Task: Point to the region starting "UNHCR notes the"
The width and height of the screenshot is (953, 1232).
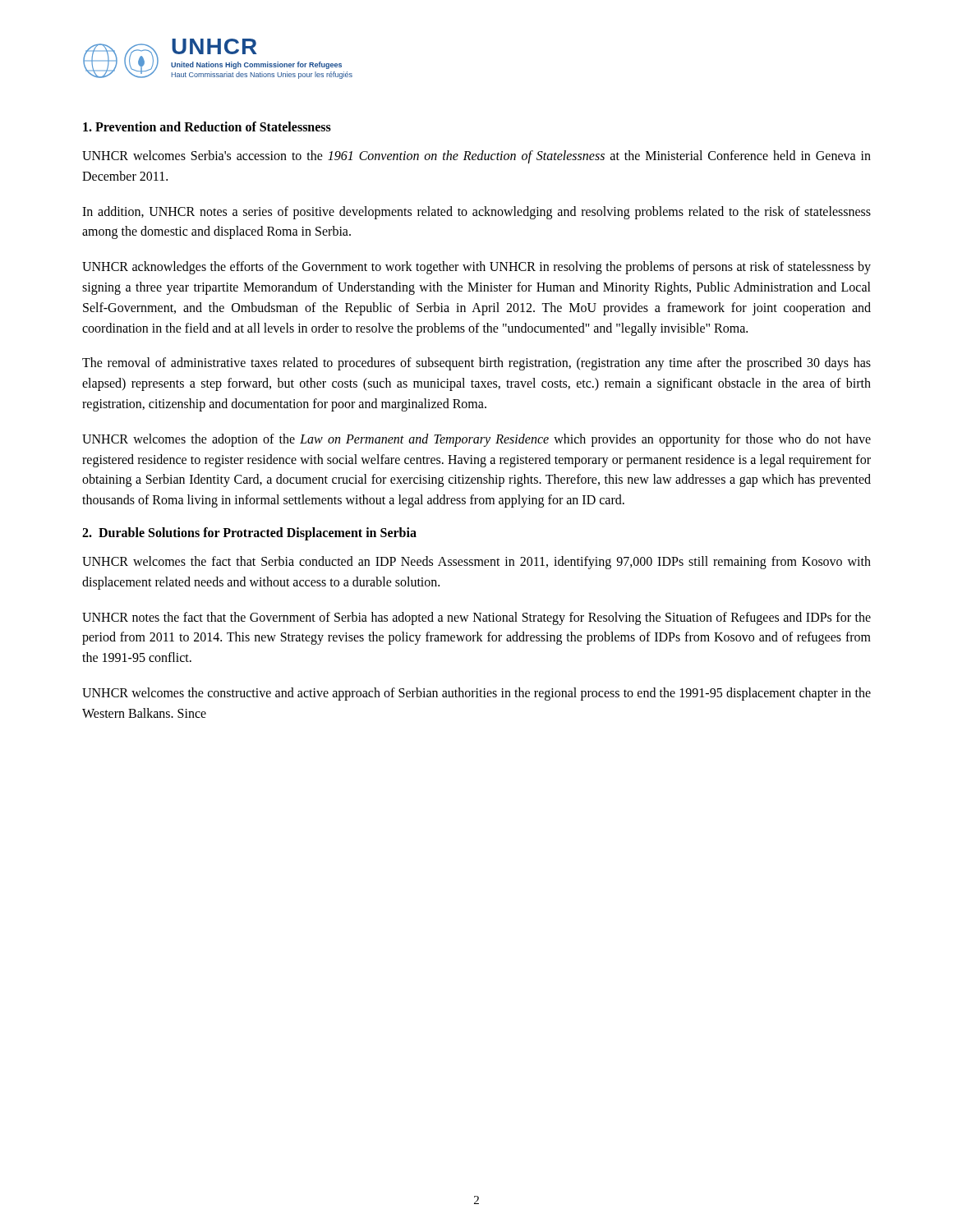Action: point(476,637)
